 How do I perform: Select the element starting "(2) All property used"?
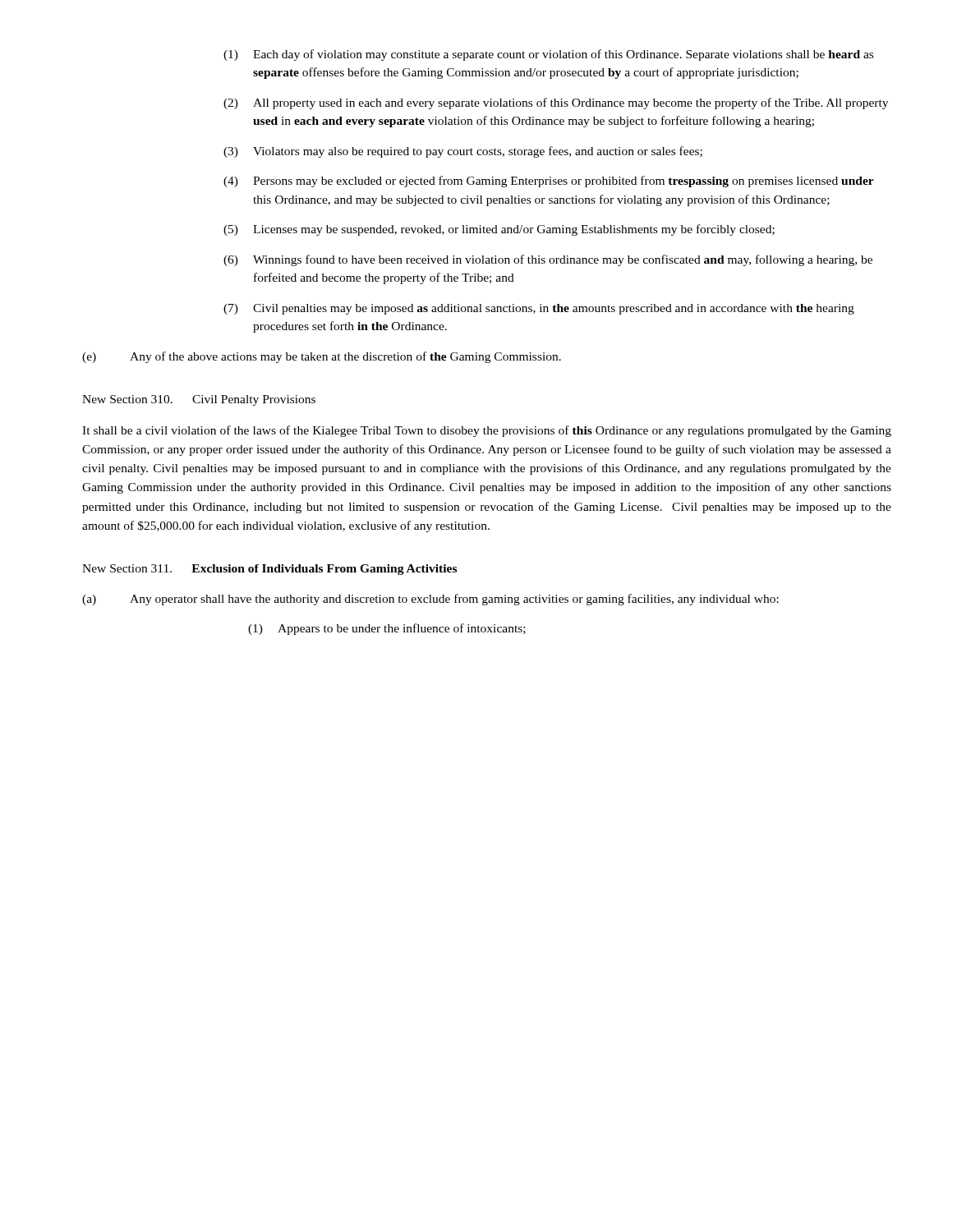[x=528, y=112]
